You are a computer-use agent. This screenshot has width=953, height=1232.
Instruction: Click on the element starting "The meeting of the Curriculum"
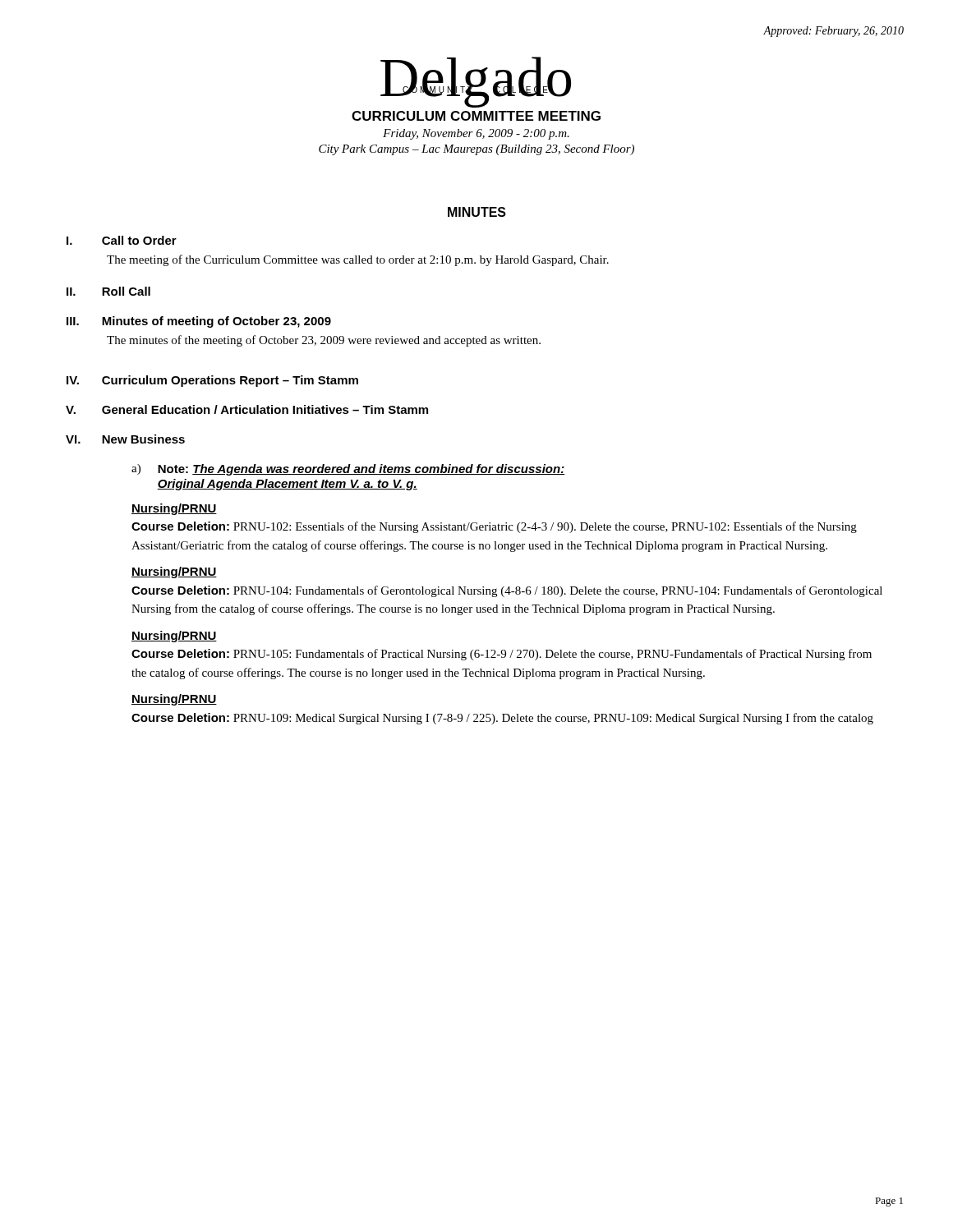tap(358, 260)
